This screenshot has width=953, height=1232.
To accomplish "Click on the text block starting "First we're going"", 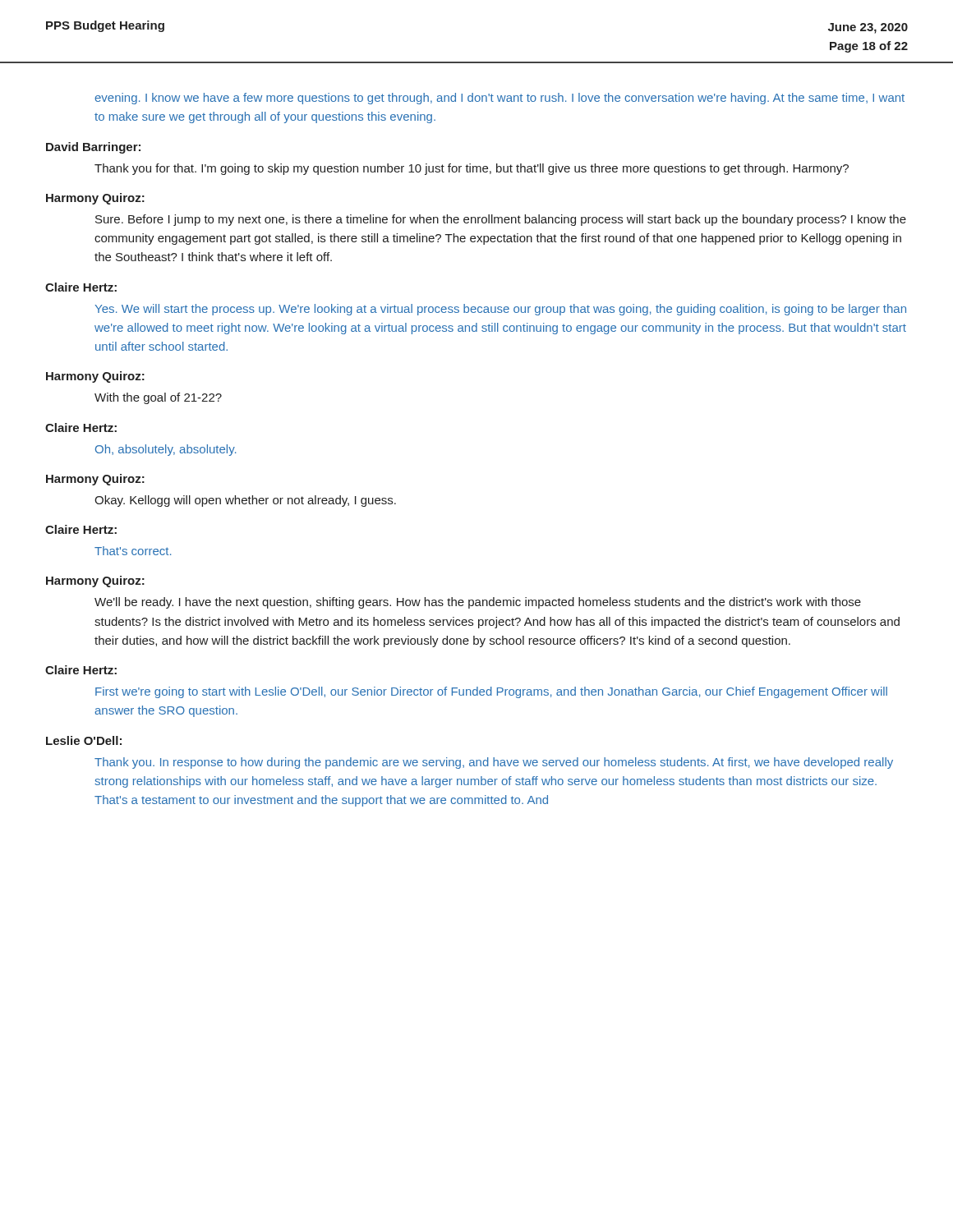I will tap(491, 701).
